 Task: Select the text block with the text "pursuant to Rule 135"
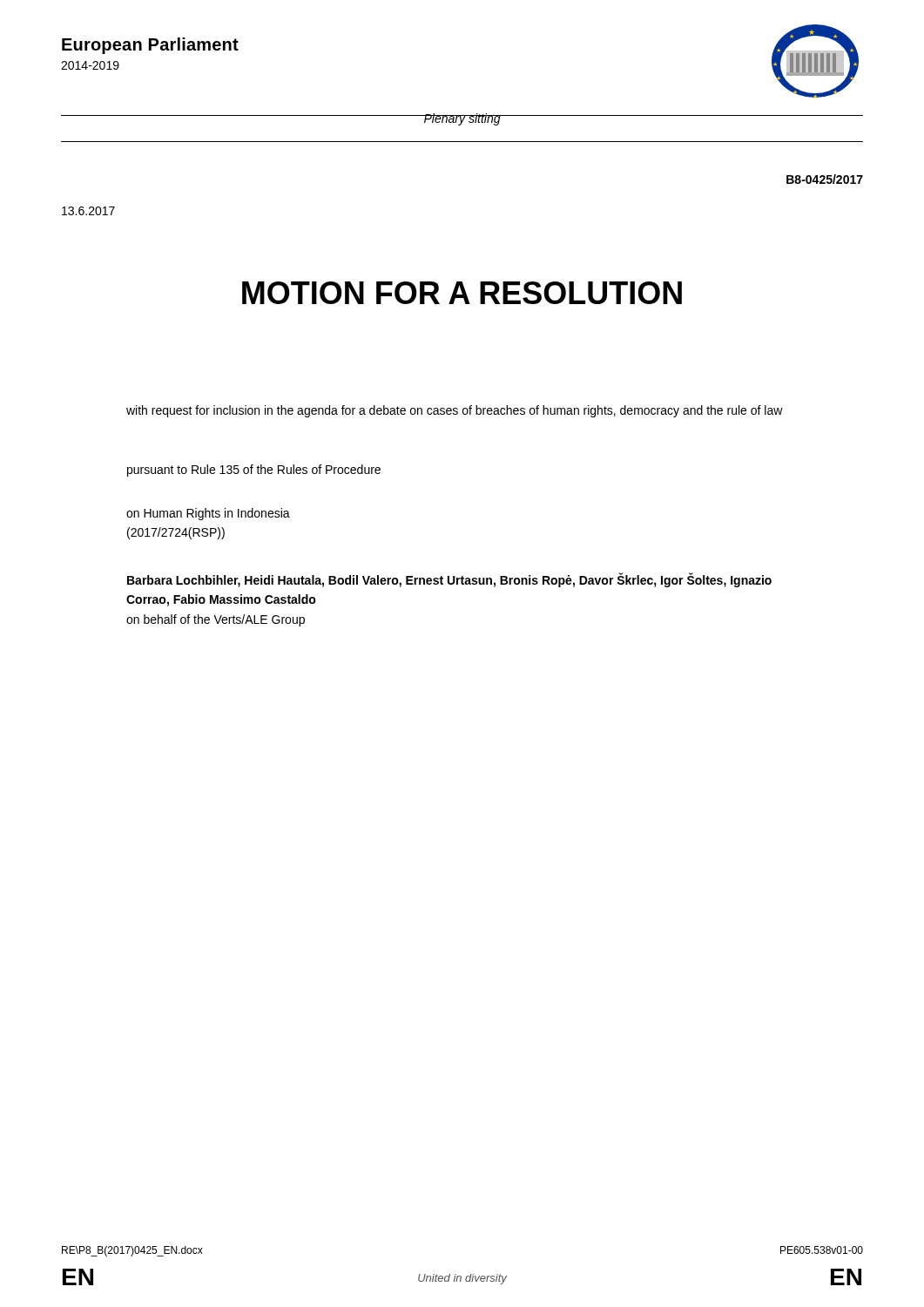[254, 470]
